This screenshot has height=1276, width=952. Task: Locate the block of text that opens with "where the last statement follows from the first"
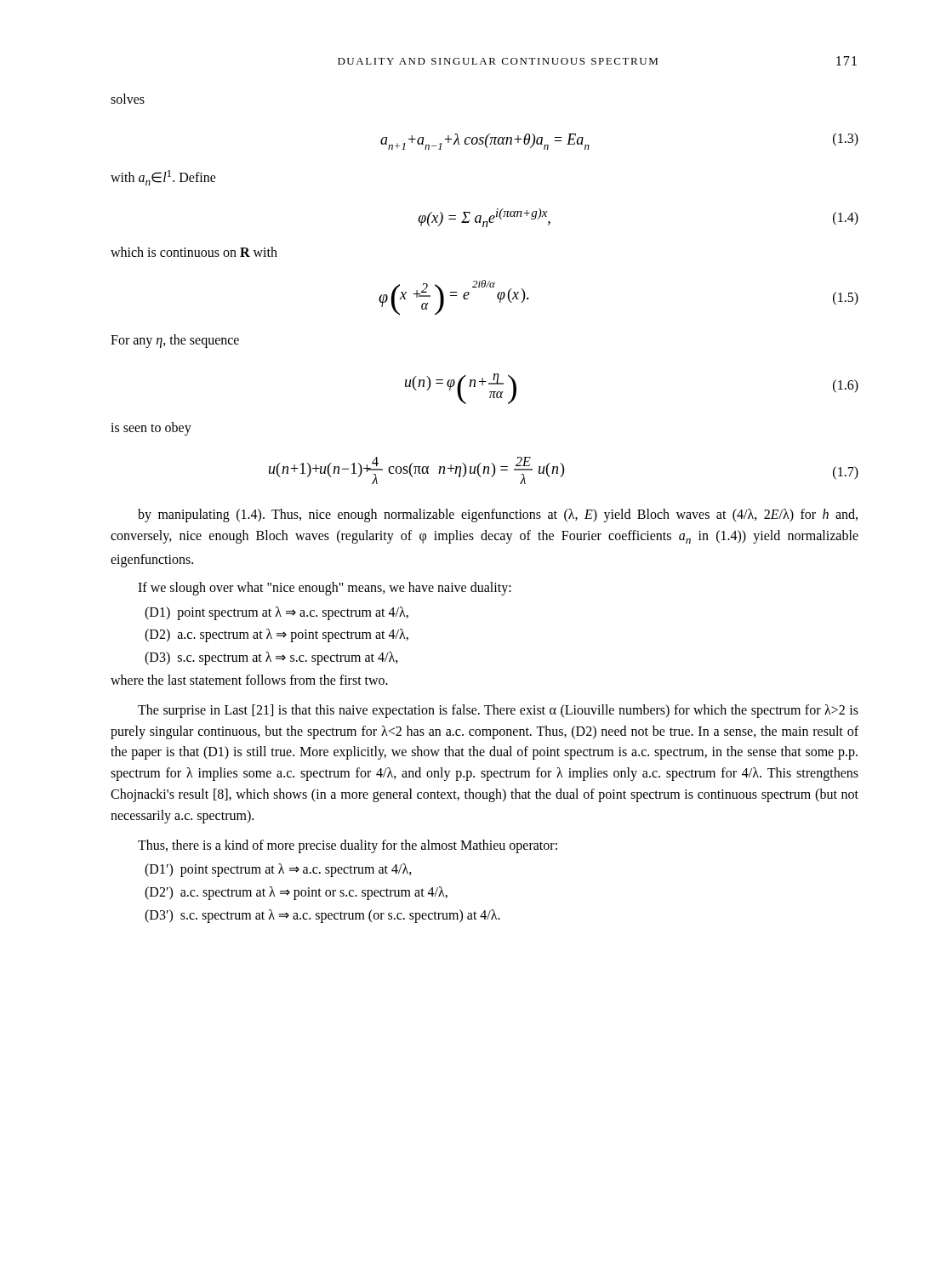coord(250,680)
